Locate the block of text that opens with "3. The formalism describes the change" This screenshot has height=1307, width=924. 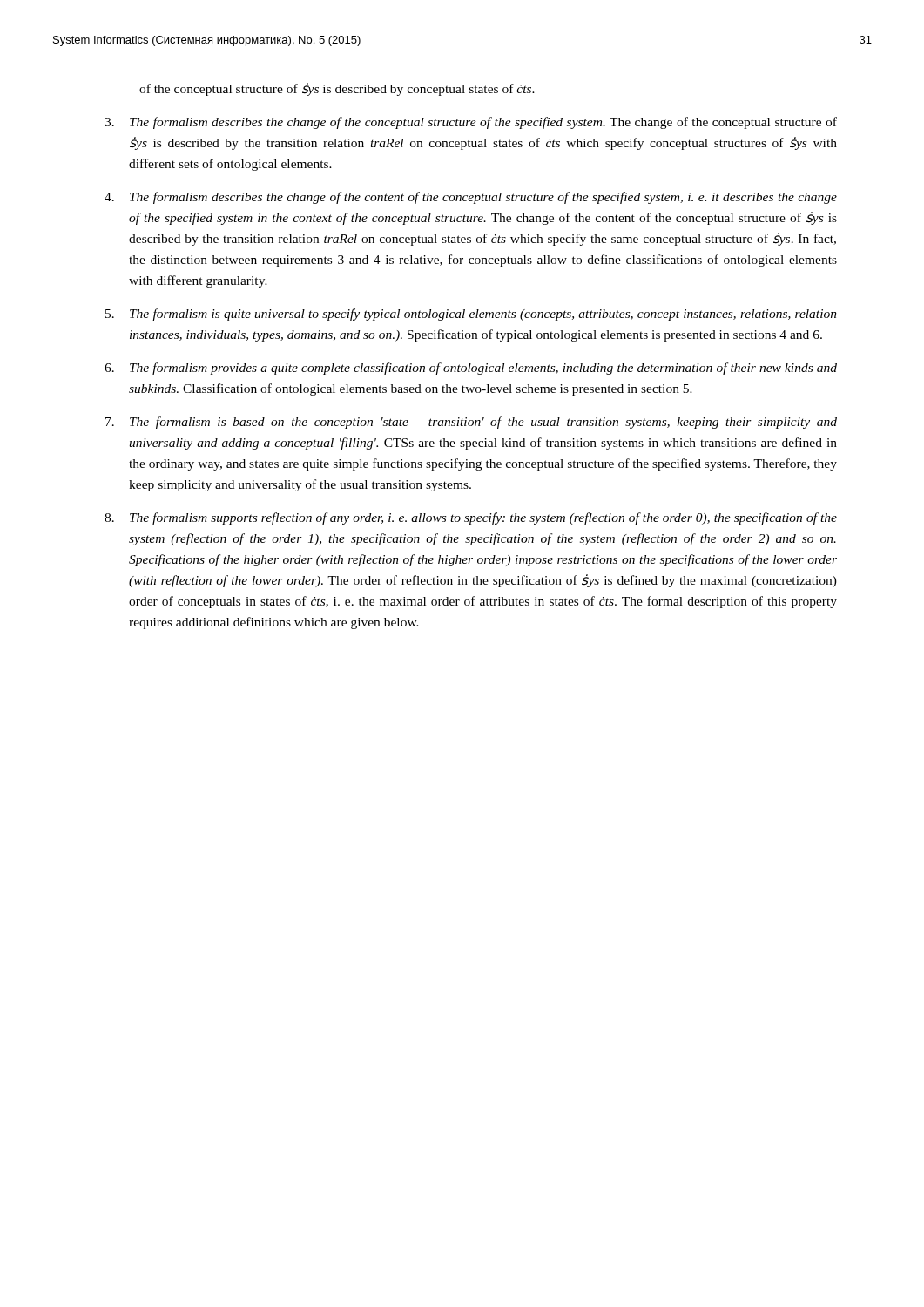pos(471,143)
